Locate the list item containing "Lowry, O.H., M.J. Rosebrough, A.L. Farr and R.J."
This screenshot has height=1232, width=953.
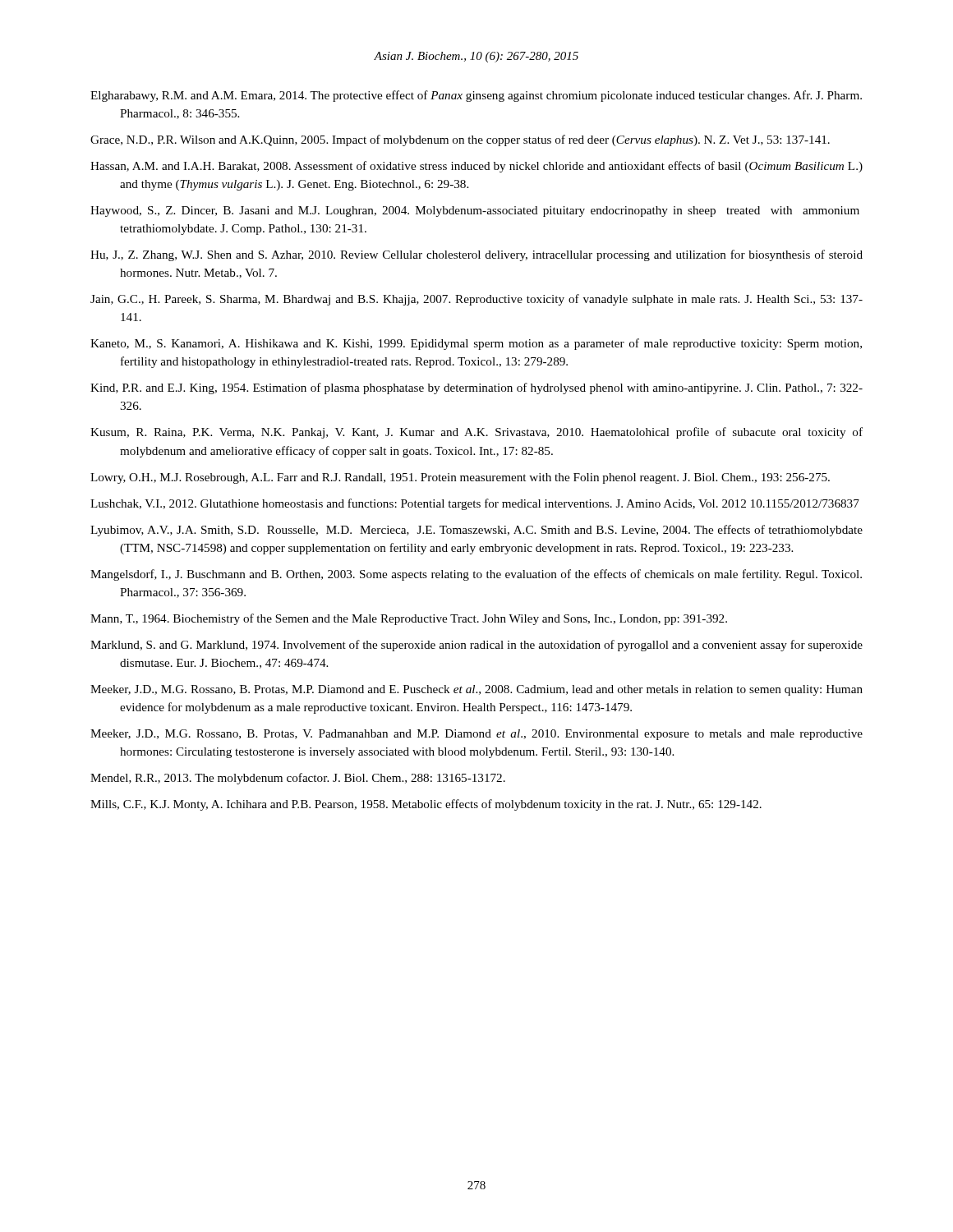click(460, 476)
